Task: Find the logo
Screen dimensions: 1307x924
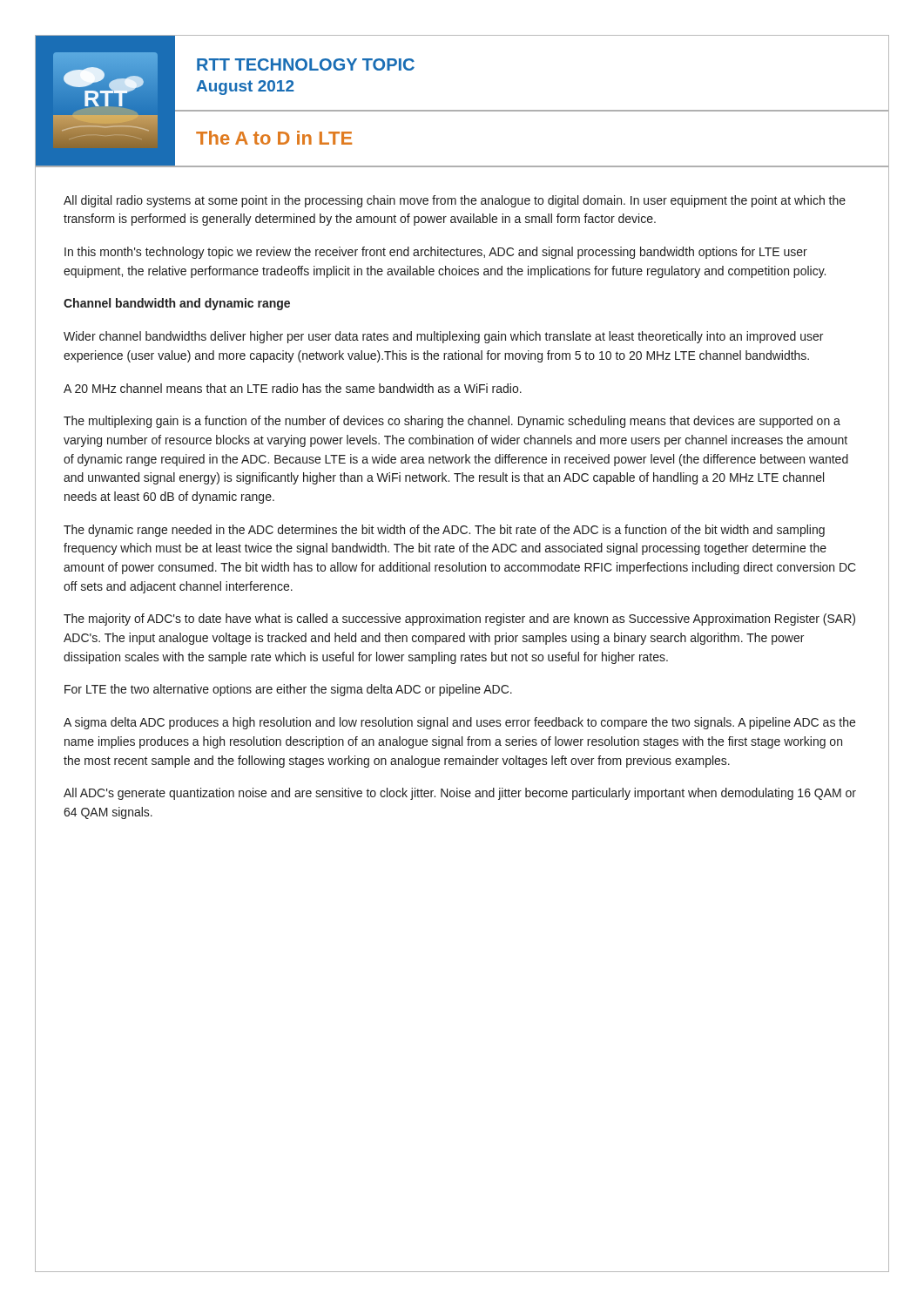Action: coord(105,101)
